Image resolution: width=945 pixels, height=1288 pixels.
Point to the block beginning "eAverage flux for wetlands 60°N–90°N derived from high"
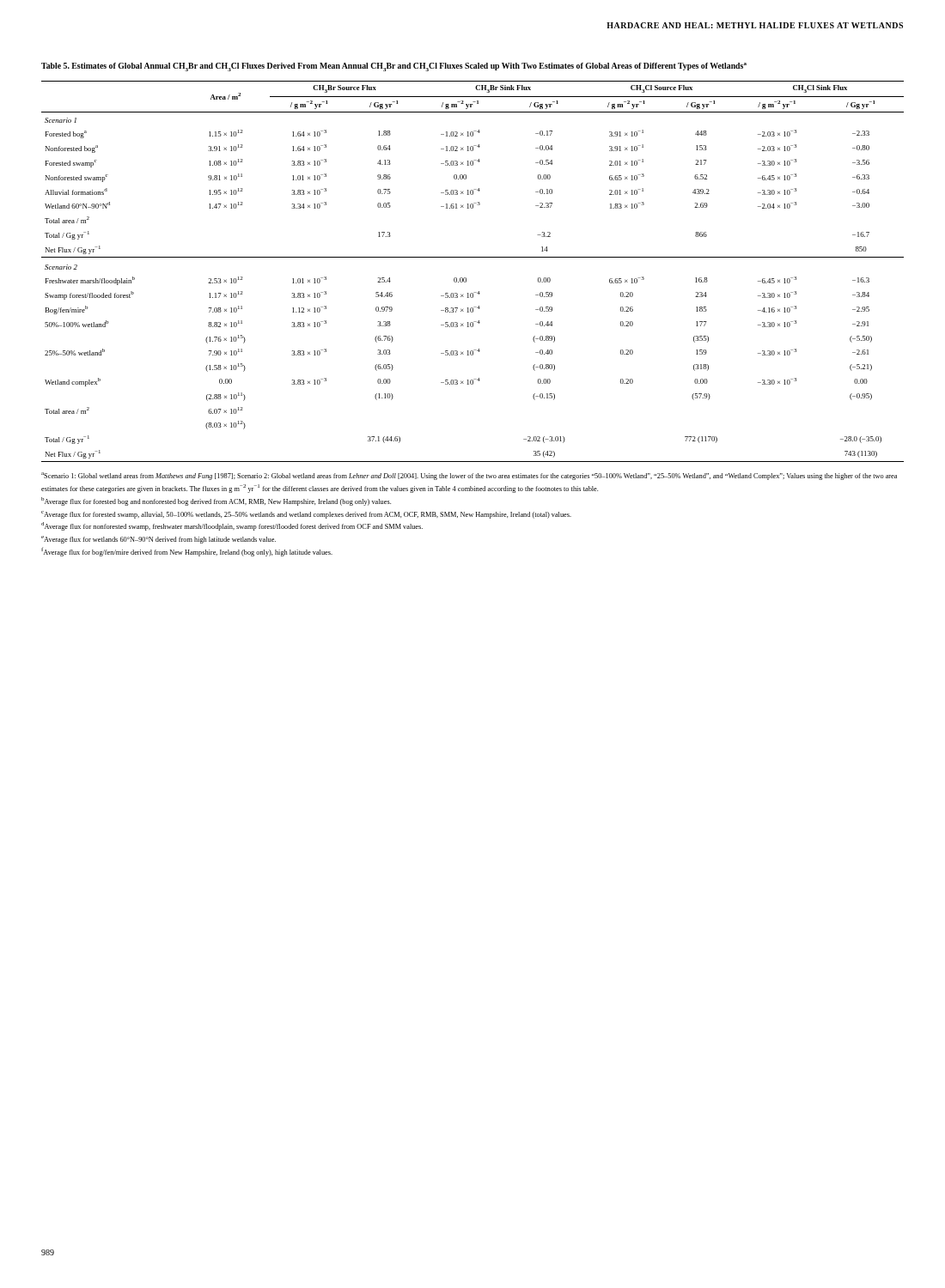[159, 538]
